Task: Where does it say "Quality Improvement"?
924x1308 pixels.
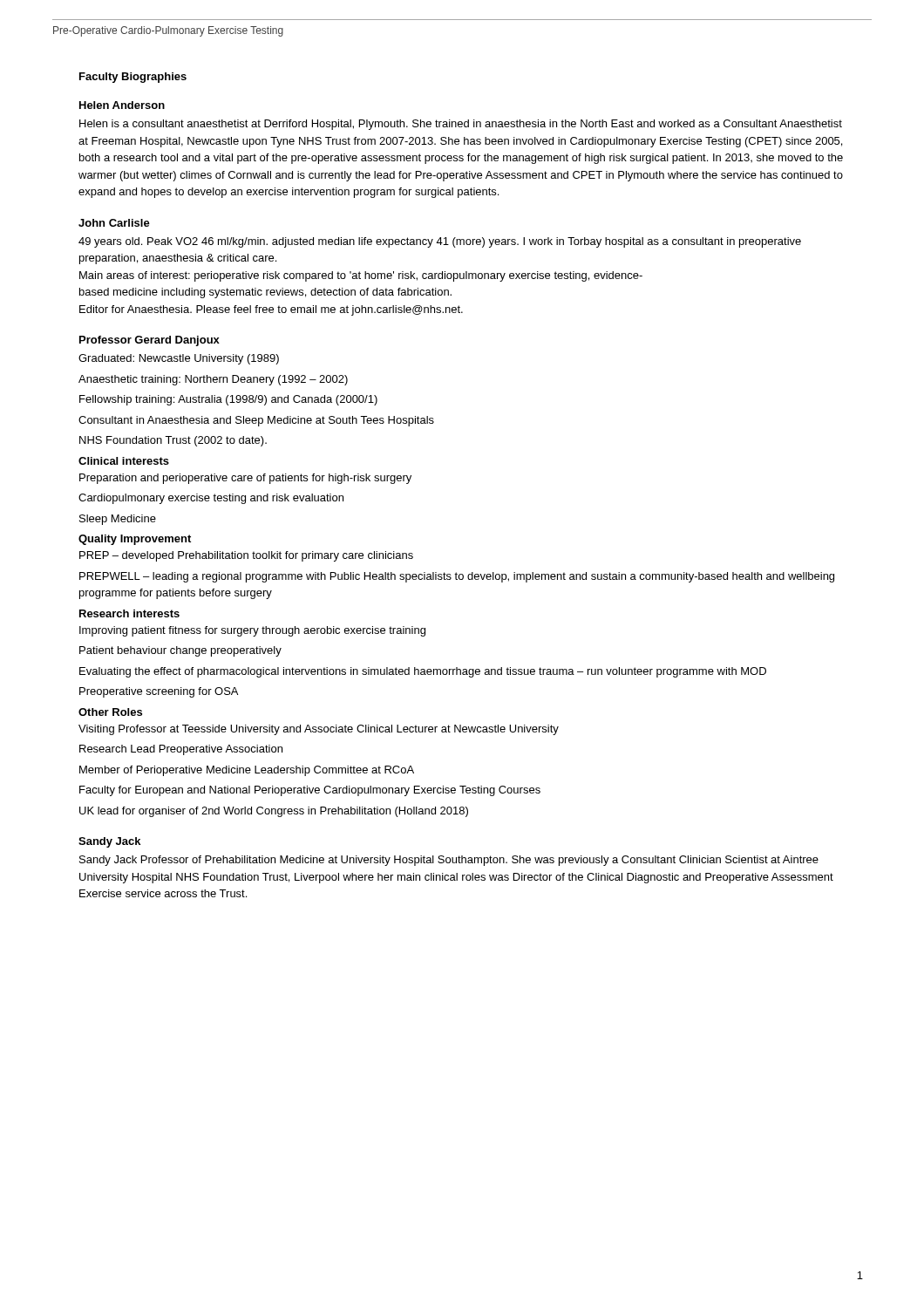Action: [x=135, y=539]
